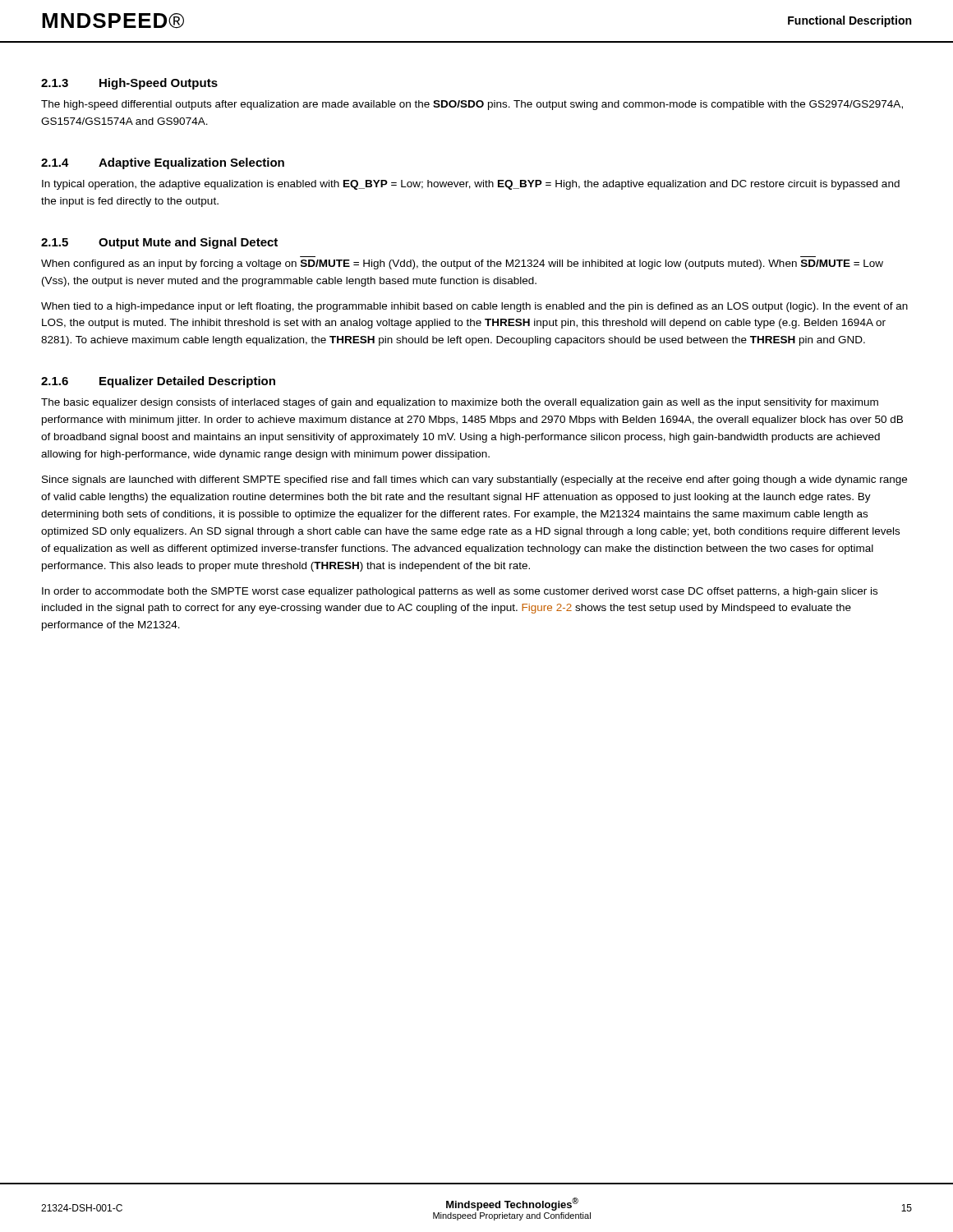Select the text starting "In typical operation, the adaptive equalization"
The width and height of the screenshot is (953, 1232).
point(470,192)
